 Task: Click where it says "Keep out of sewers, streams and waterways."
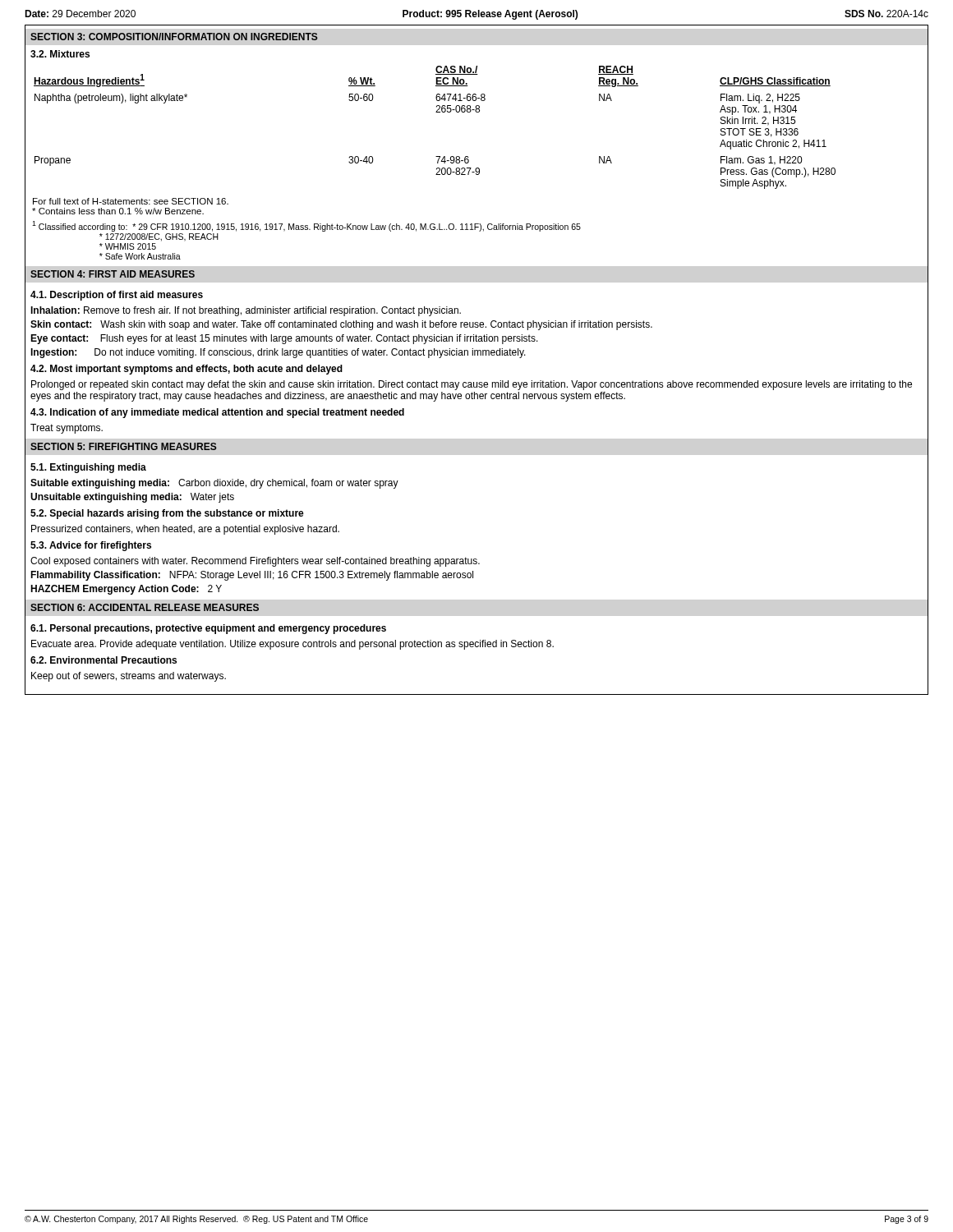[x=128, y=676]
